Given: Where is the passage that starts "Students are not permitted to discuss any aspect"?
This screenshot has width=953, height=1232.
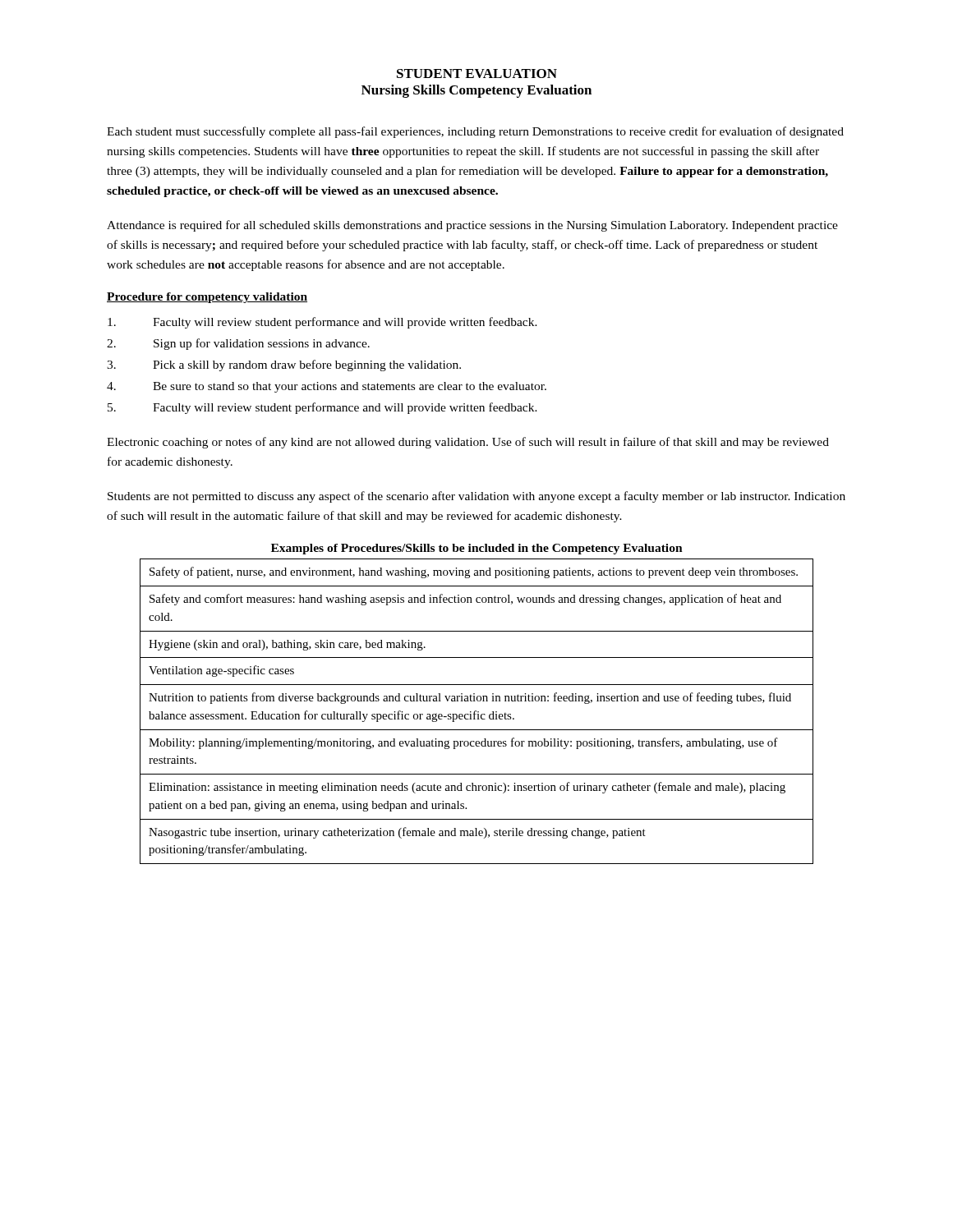Looking at the screenshot, I should [x=476, y=506].
